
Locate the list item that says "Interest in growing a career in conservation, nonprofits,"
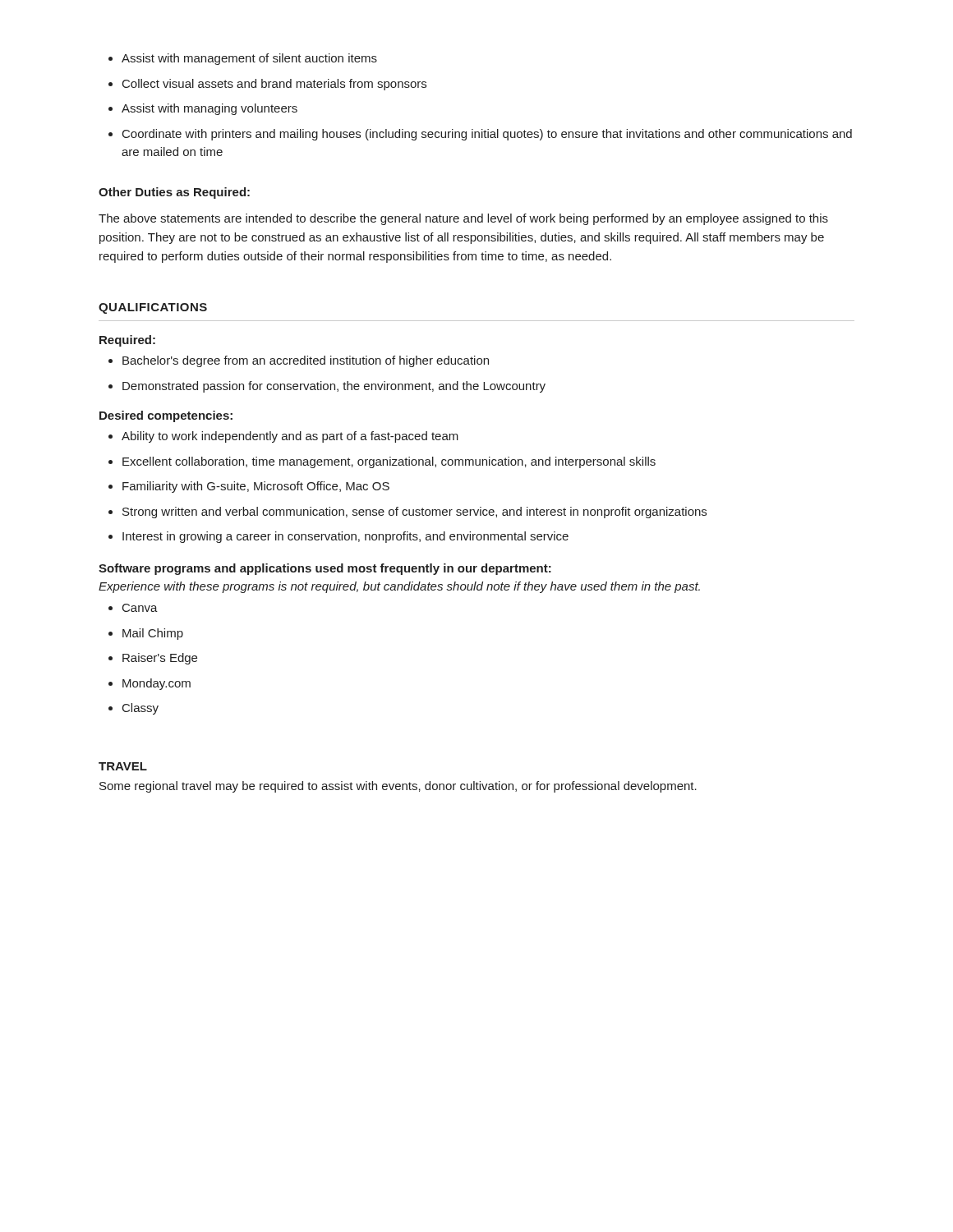pos(476,537)
